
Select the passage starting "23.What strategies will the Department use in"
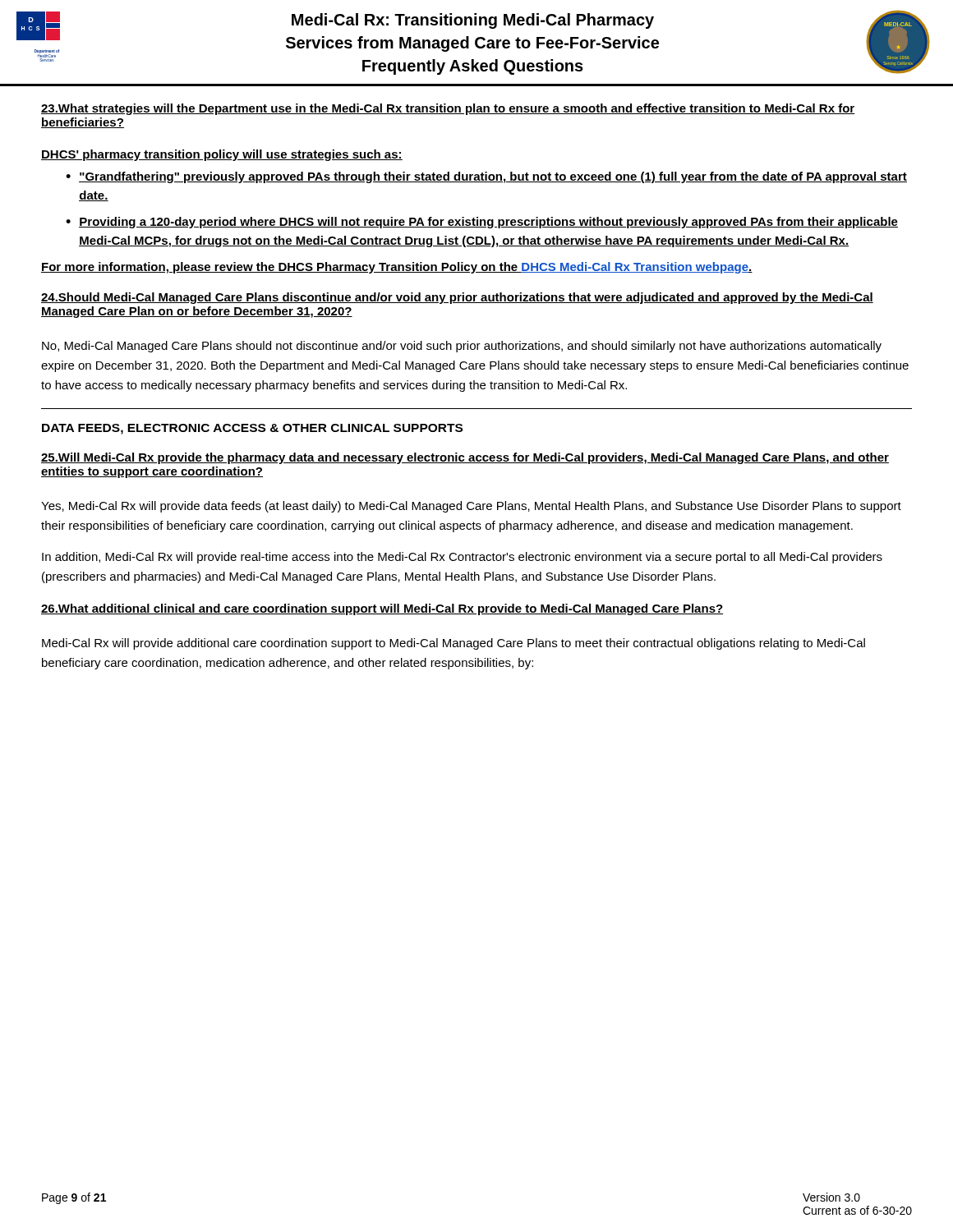pos(476,115)
